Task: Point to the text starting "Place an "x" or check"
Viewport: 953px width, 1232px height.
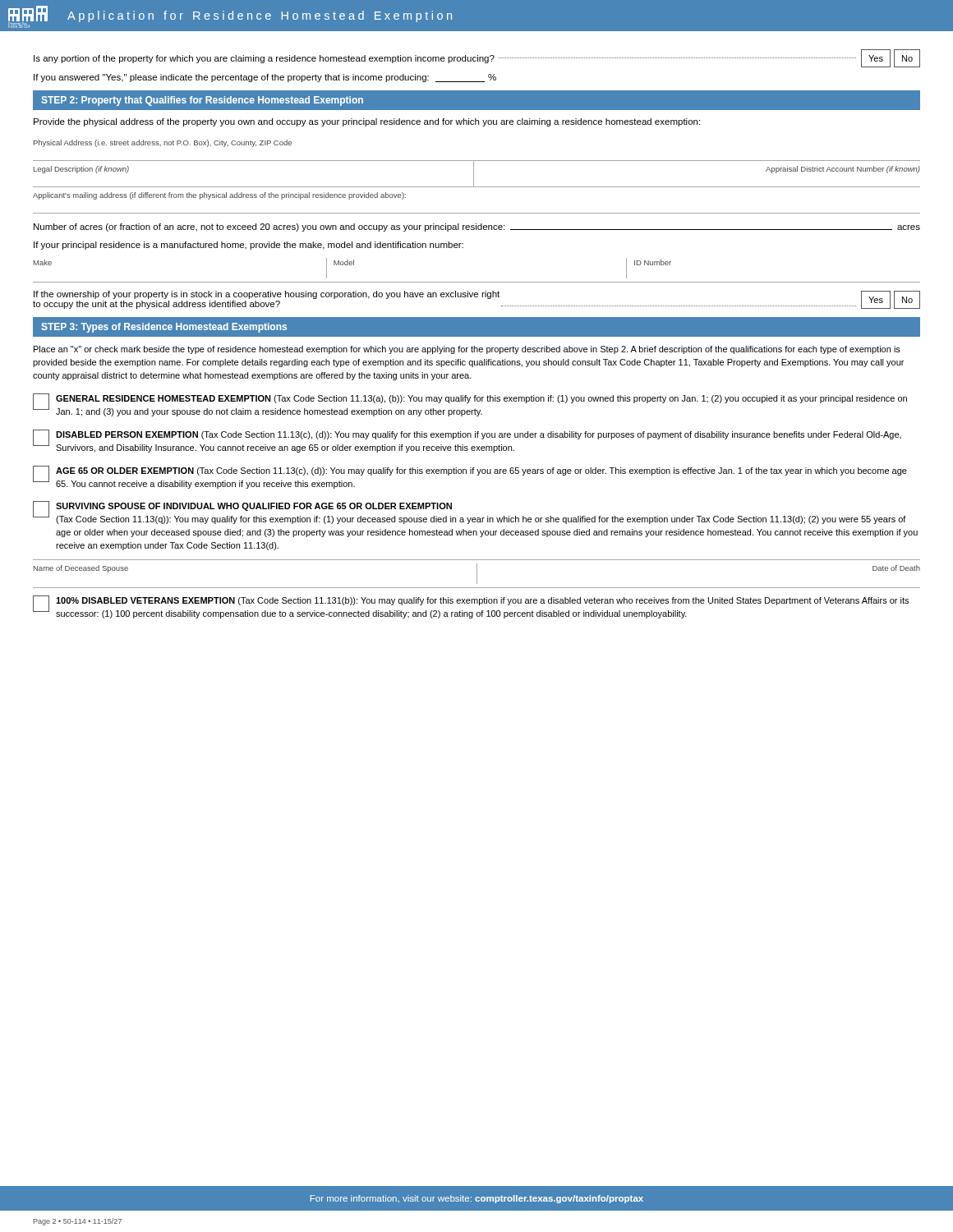Action: click(468, 362)
